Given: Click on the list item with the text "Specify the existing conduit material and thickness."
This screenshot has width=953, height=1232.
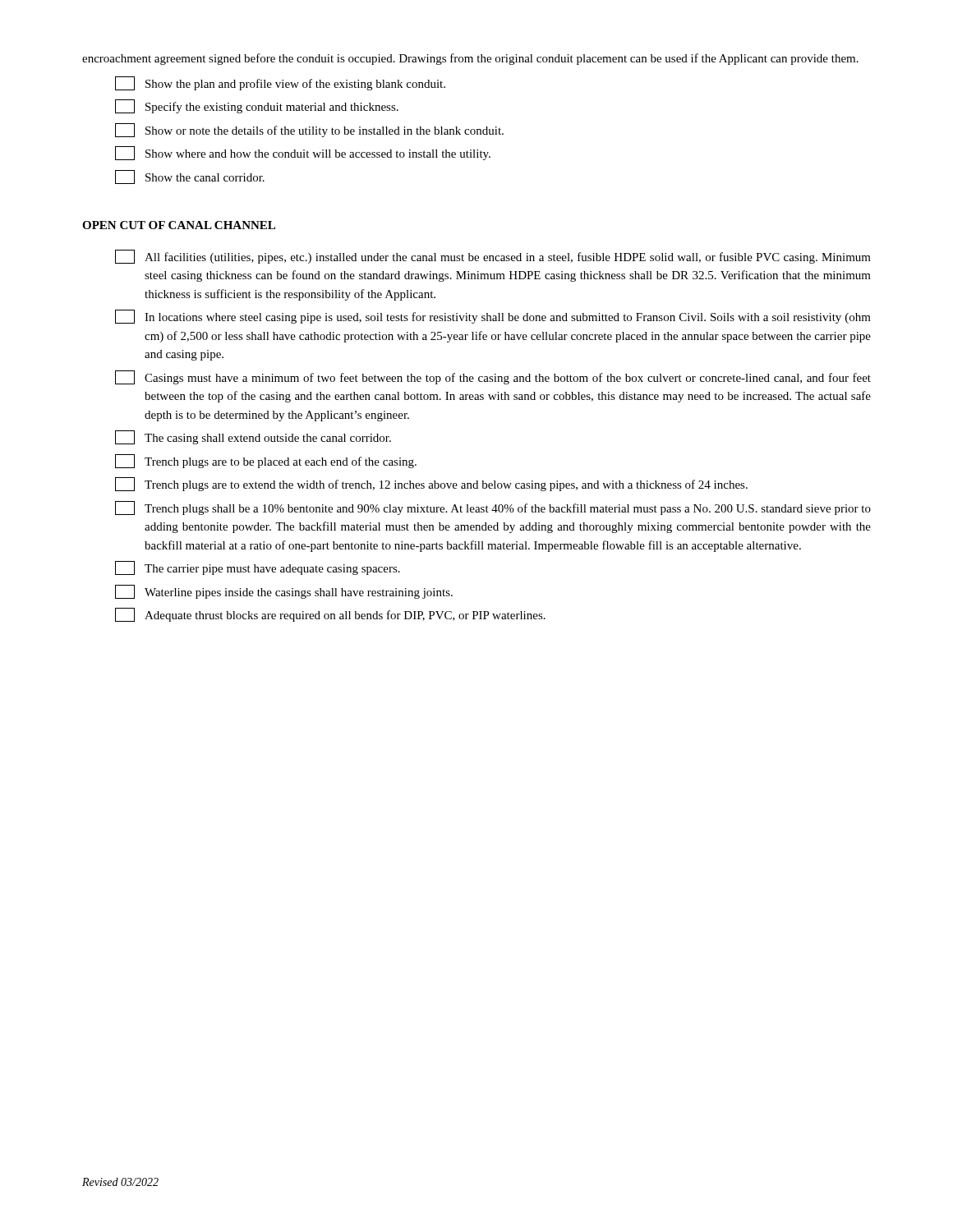Looking at the screenshot, I should pyautogui.click(x=257, y=106).
